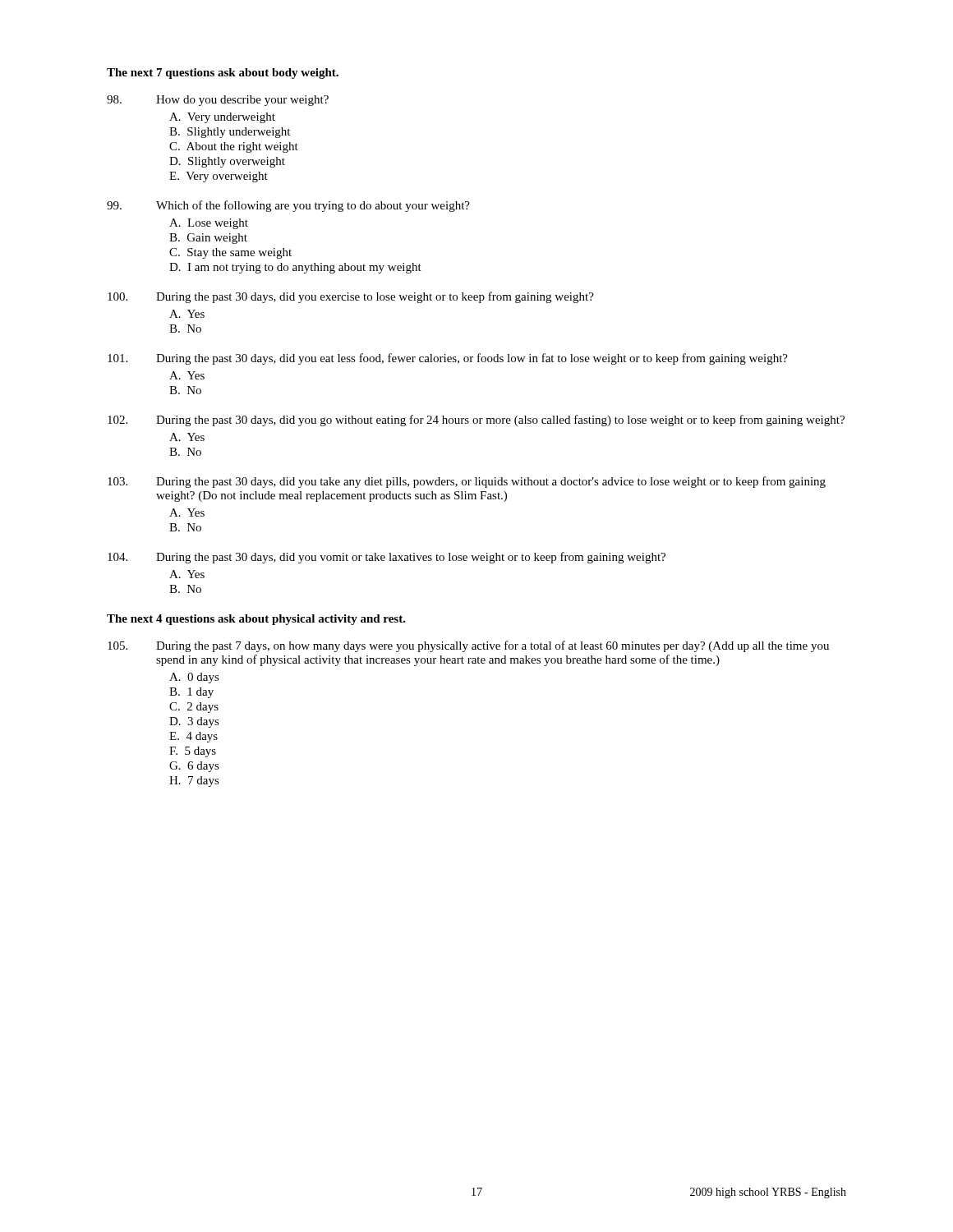Locate the section header that opens with "The next 7 questions ask"
The height and width of the screenshot is (1232, 953).
[x=223, y=72]
